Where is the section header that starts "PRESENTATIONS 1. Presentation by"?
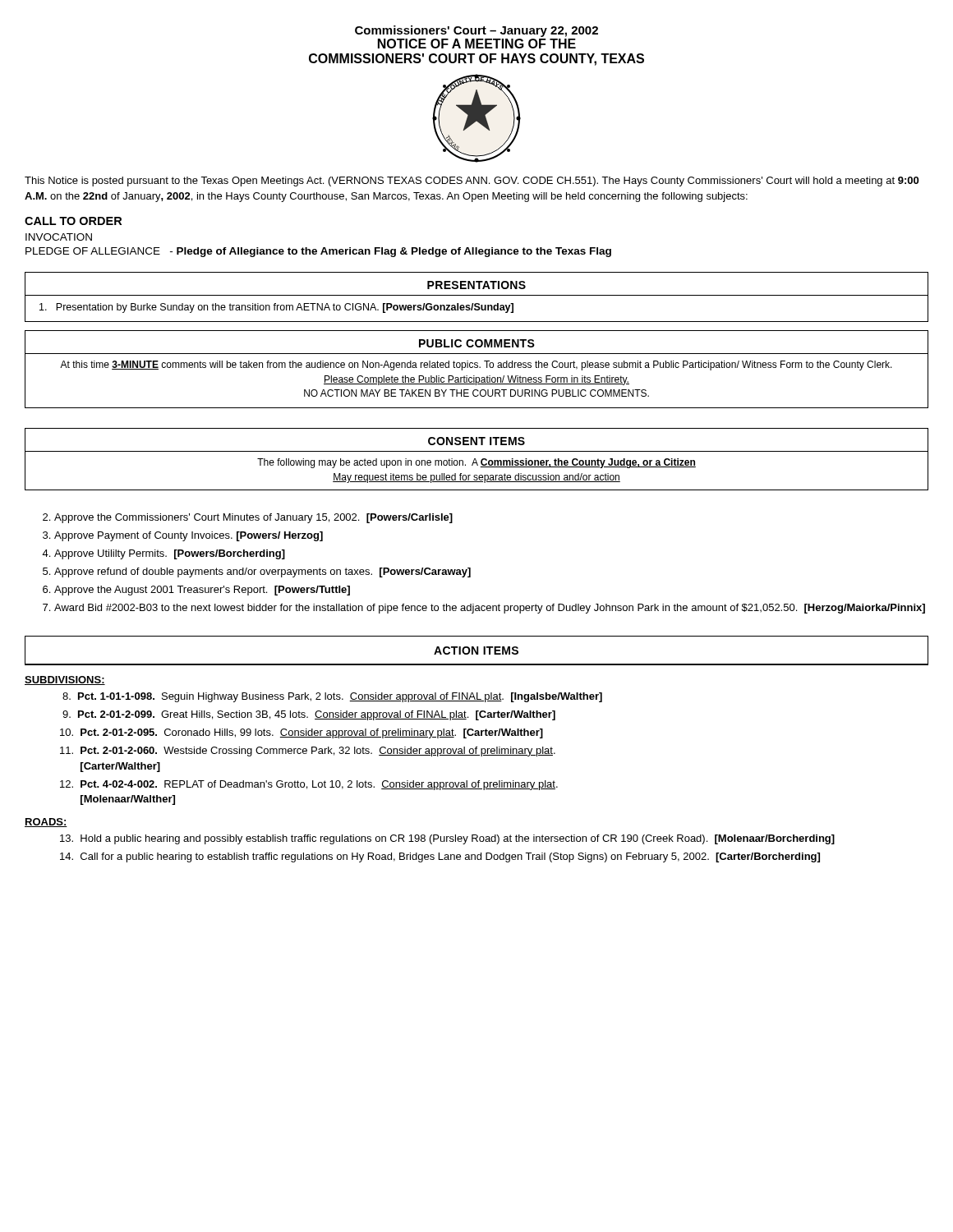 click(x=476, y=297)
